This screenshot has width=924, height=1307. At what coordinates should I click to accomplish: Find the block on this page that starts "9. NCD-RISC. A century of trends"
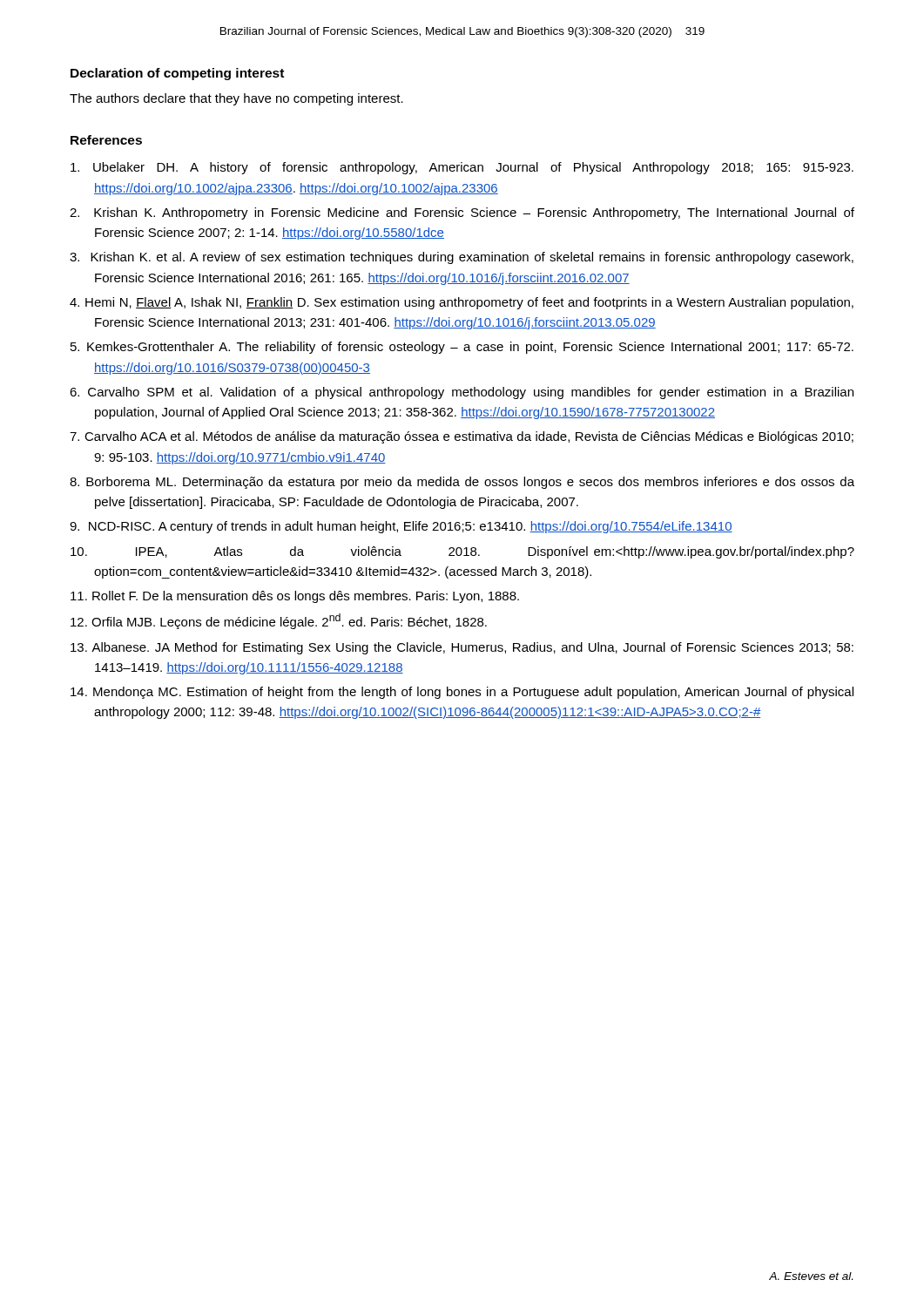(x=401, y=526)
